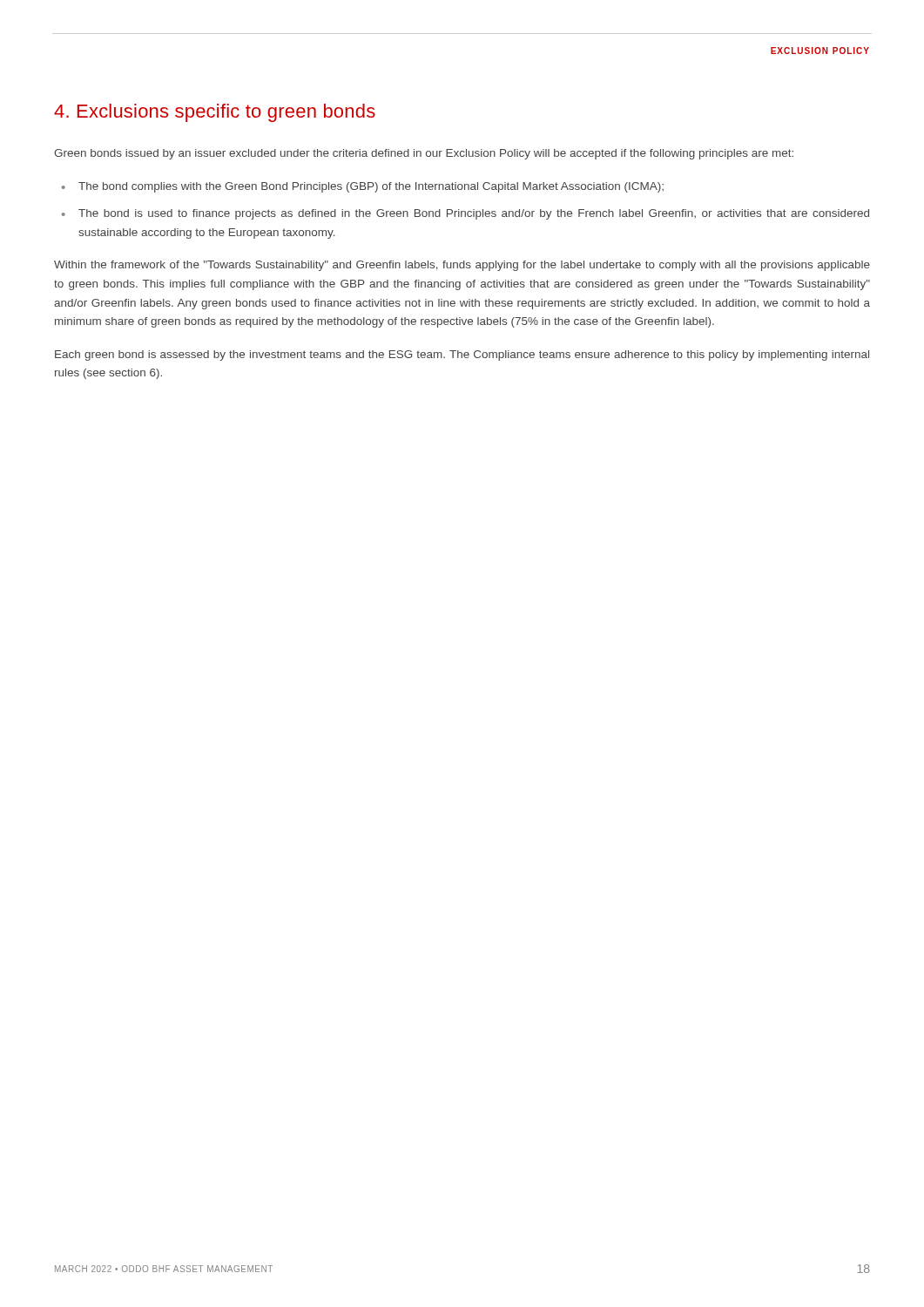Navigate to the text starting "4. Exclusions specific to green bonds"

(215, 113)
